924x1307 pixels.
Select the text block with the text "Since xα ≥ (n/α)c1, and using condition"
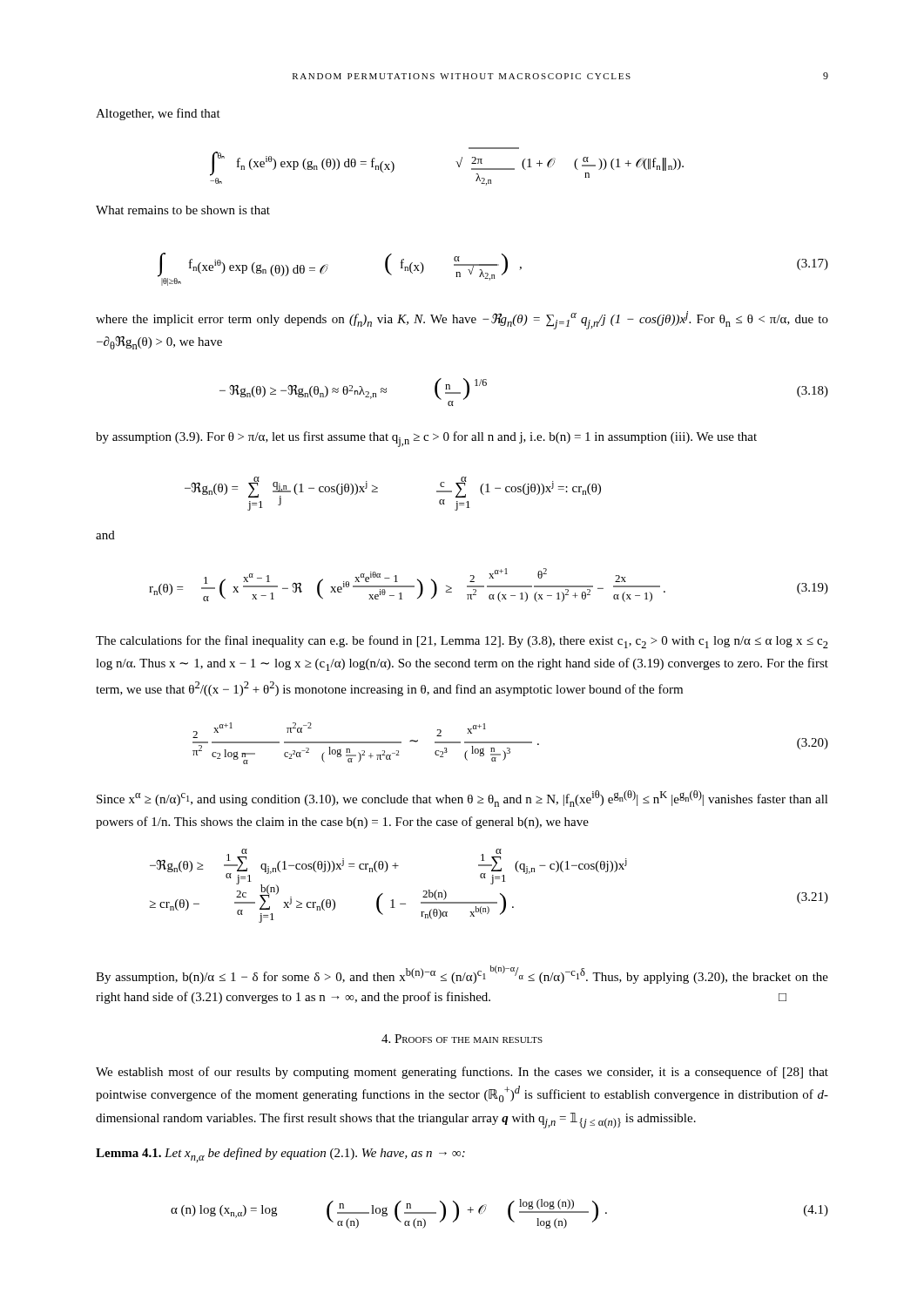tap(462, 810)
